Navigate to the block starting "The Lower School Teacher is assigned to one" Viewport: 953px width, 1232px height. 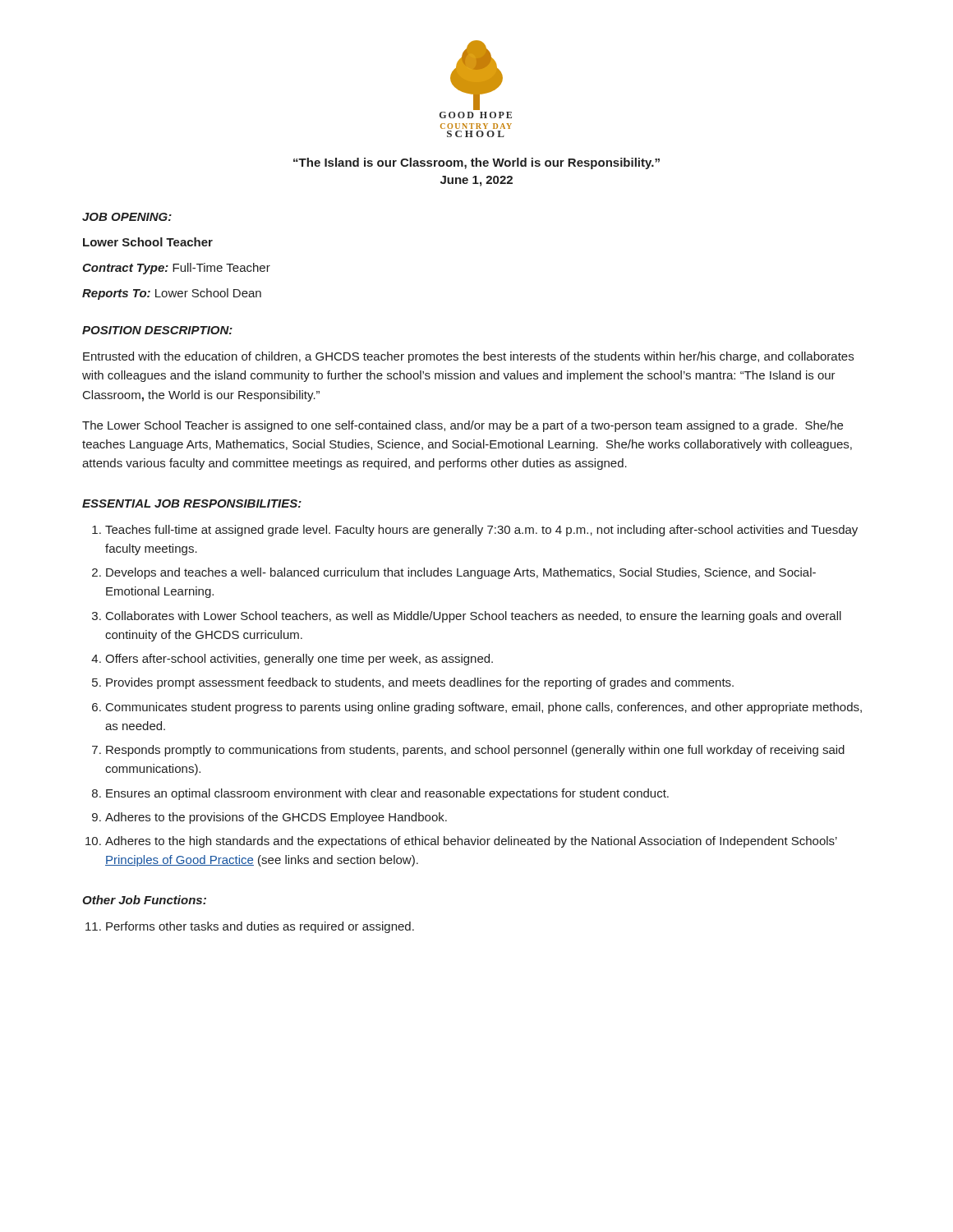pos(467,444)
